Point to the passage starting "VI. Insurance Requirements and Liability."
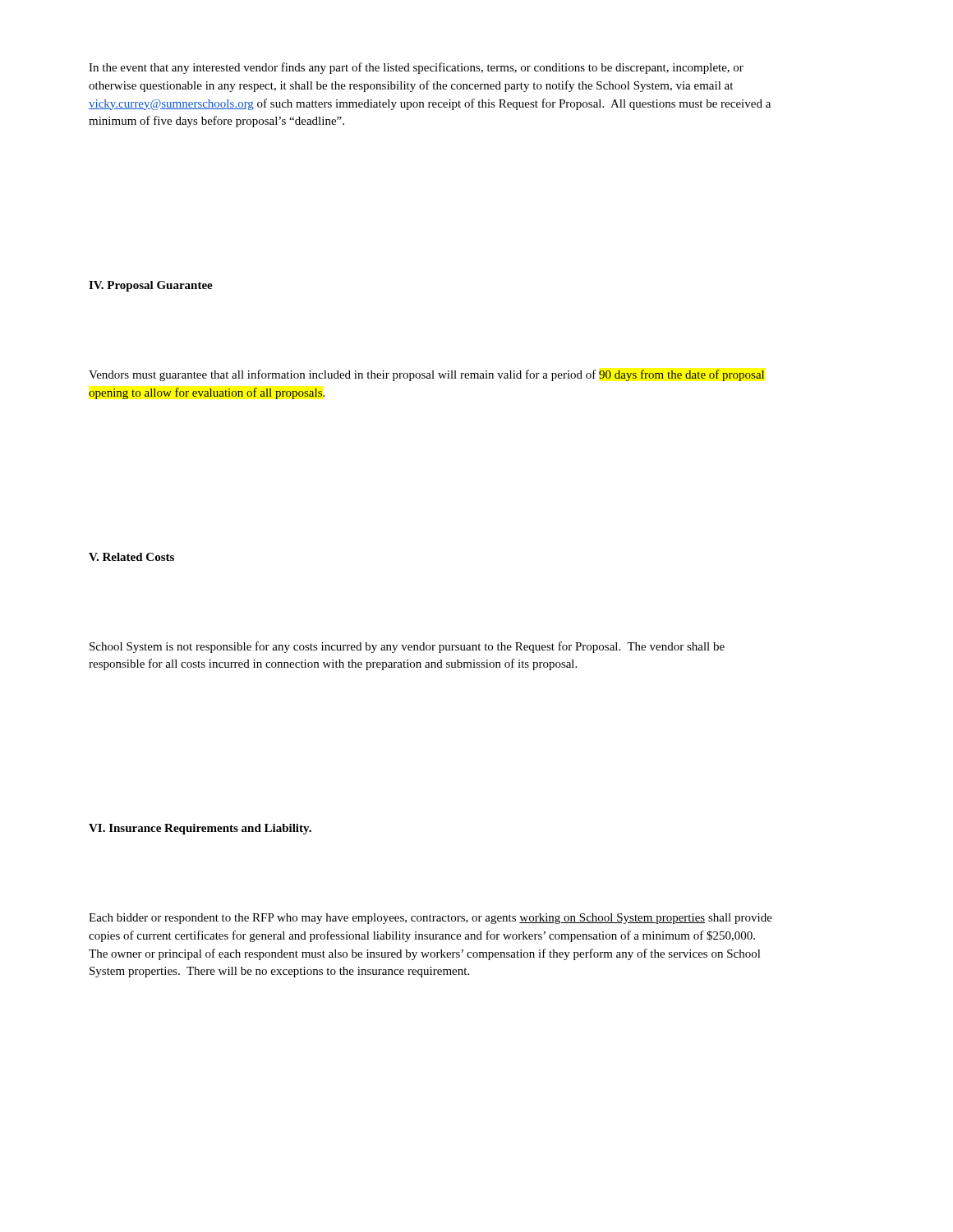Image resolution: width=953 pixels, height=1232 pixels. click(200, 828)
